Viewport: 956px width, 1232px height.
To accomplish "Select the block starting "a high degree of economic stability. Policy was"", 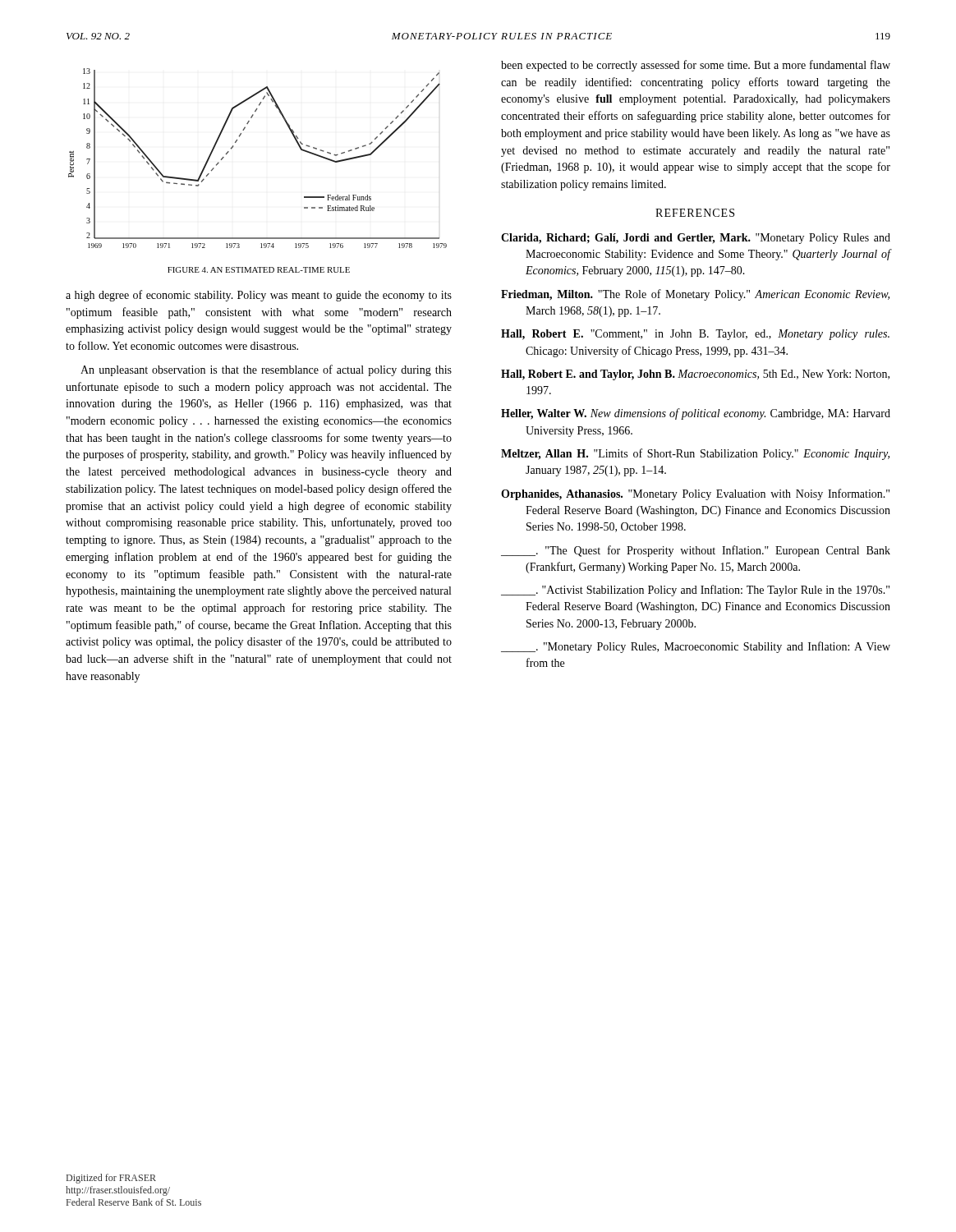I will [x=259, y=486].
